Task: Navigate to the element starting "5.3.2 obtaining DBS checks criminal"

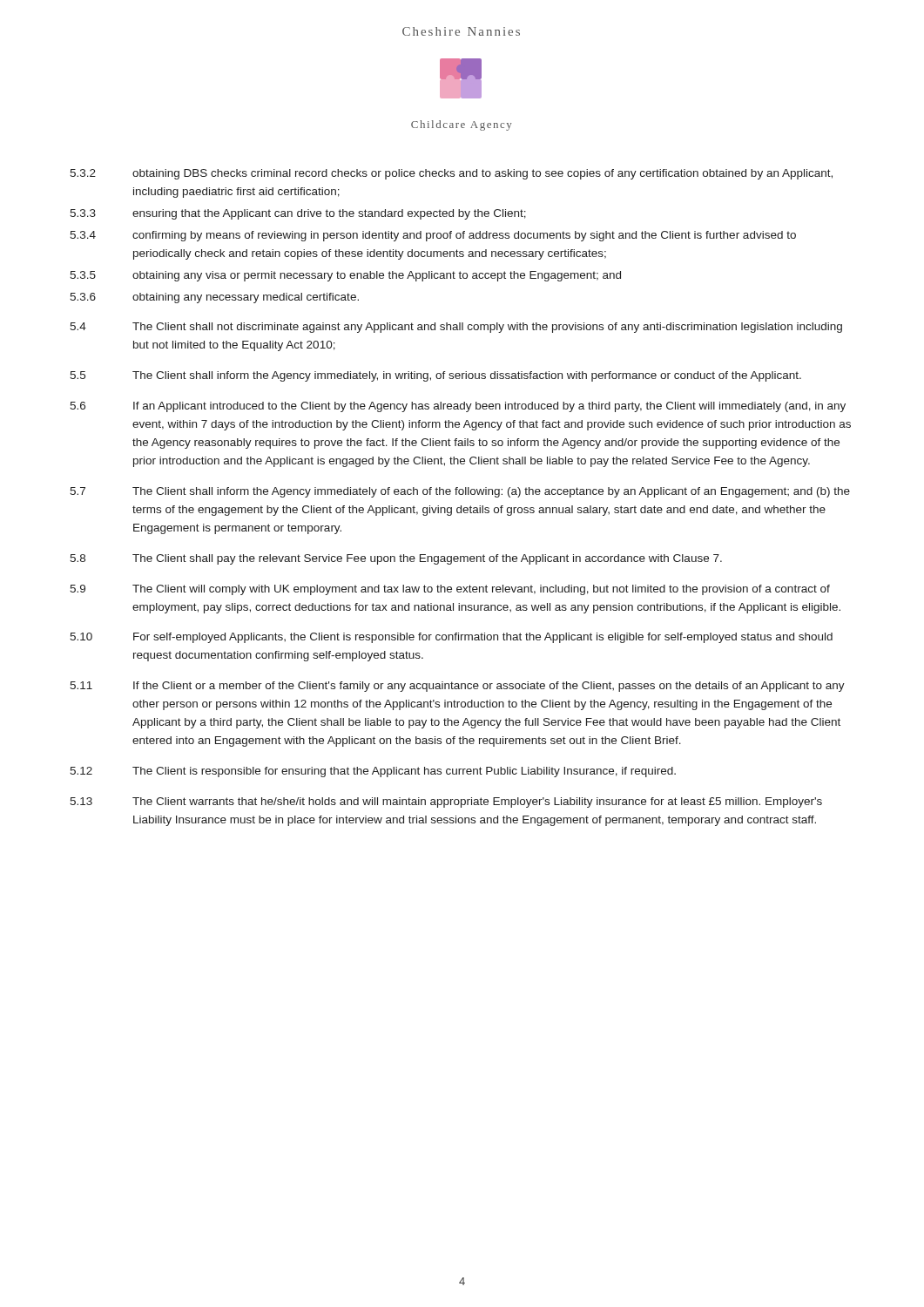Action: [x=462, y=183]
